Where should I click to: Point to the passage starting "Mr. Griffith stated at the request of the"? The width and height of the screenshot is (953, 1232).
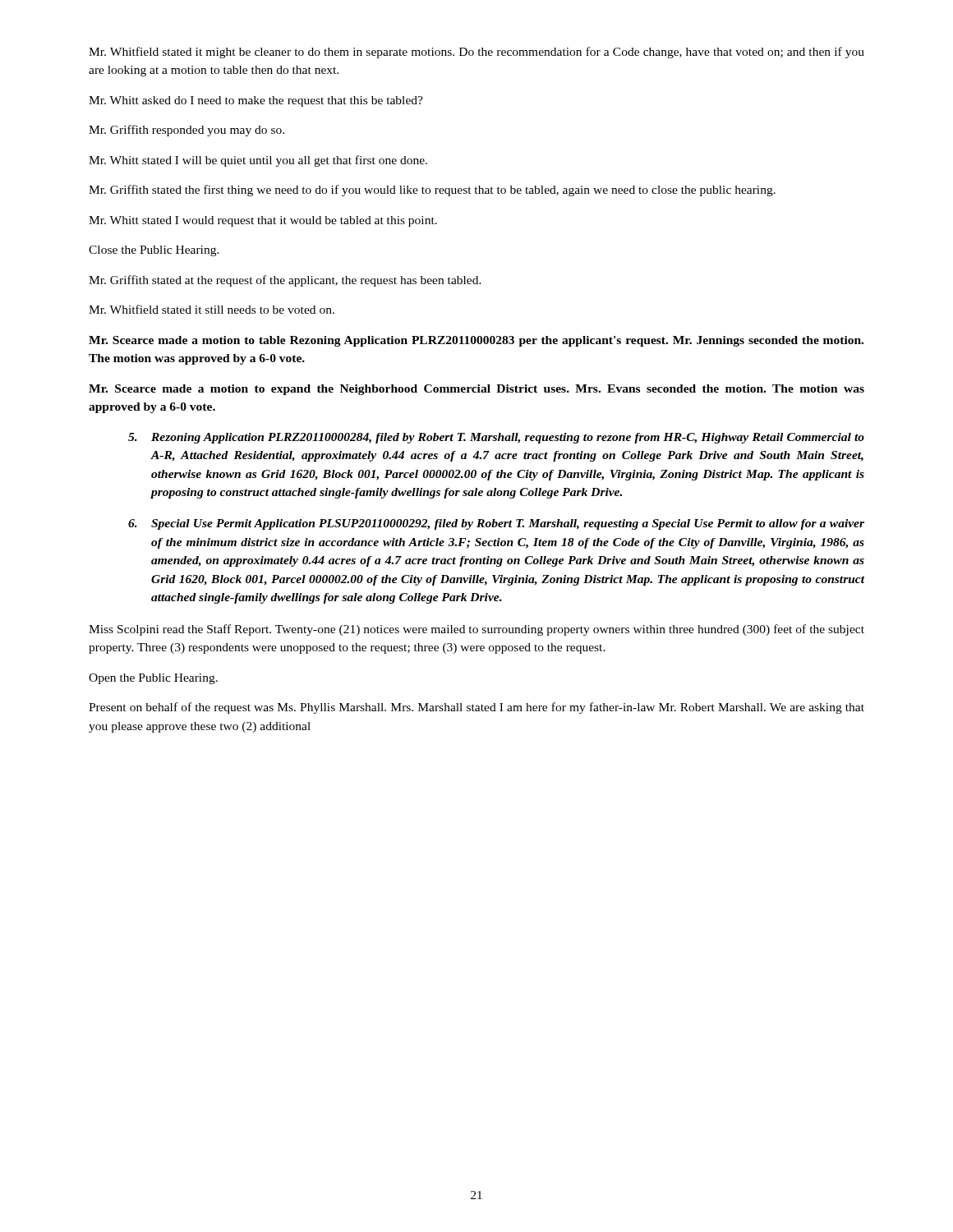[x=285, y=279]
